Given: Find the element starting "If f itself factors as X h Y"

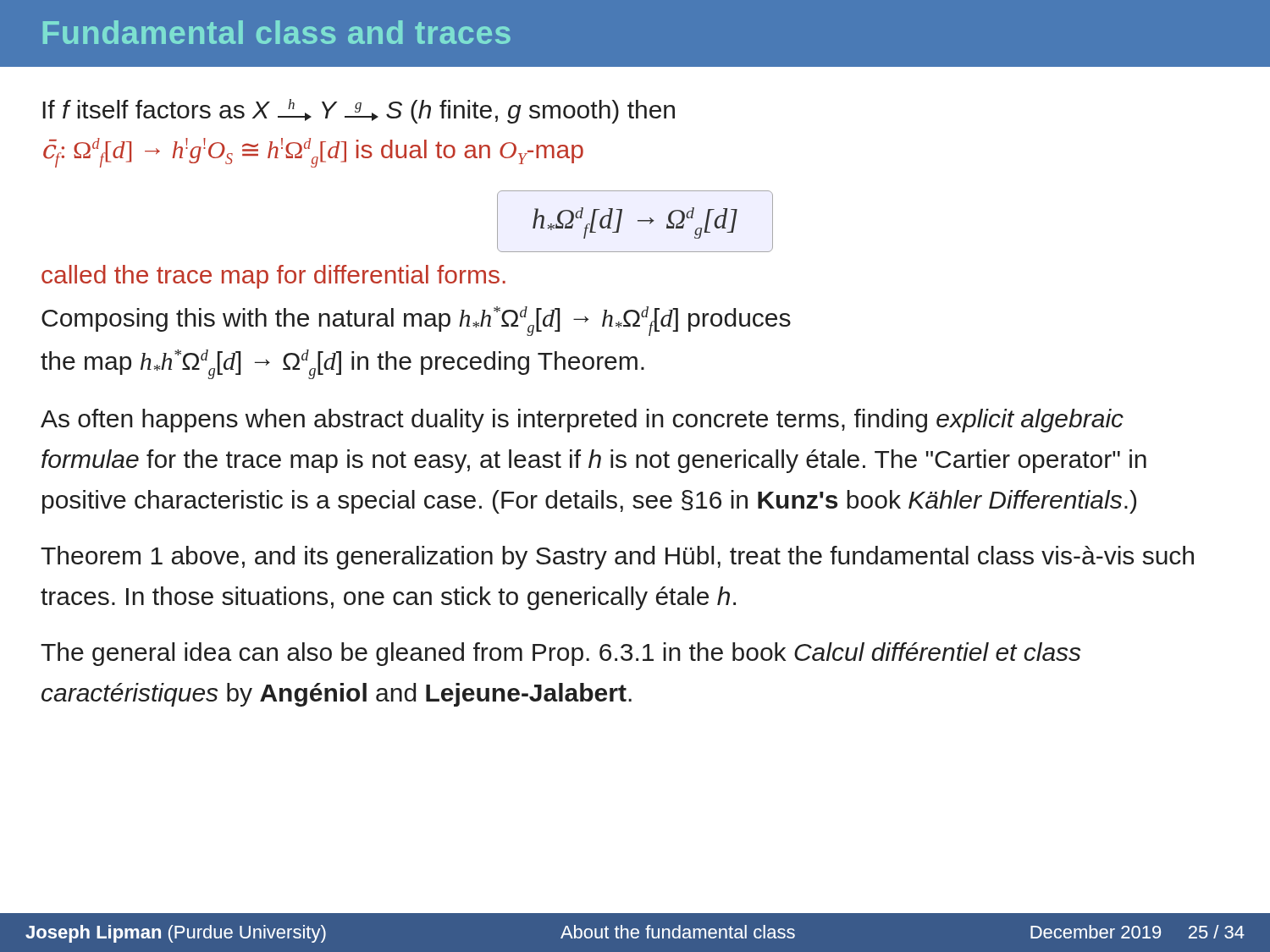Looking at the screenshot, I should tap(359, 131).
